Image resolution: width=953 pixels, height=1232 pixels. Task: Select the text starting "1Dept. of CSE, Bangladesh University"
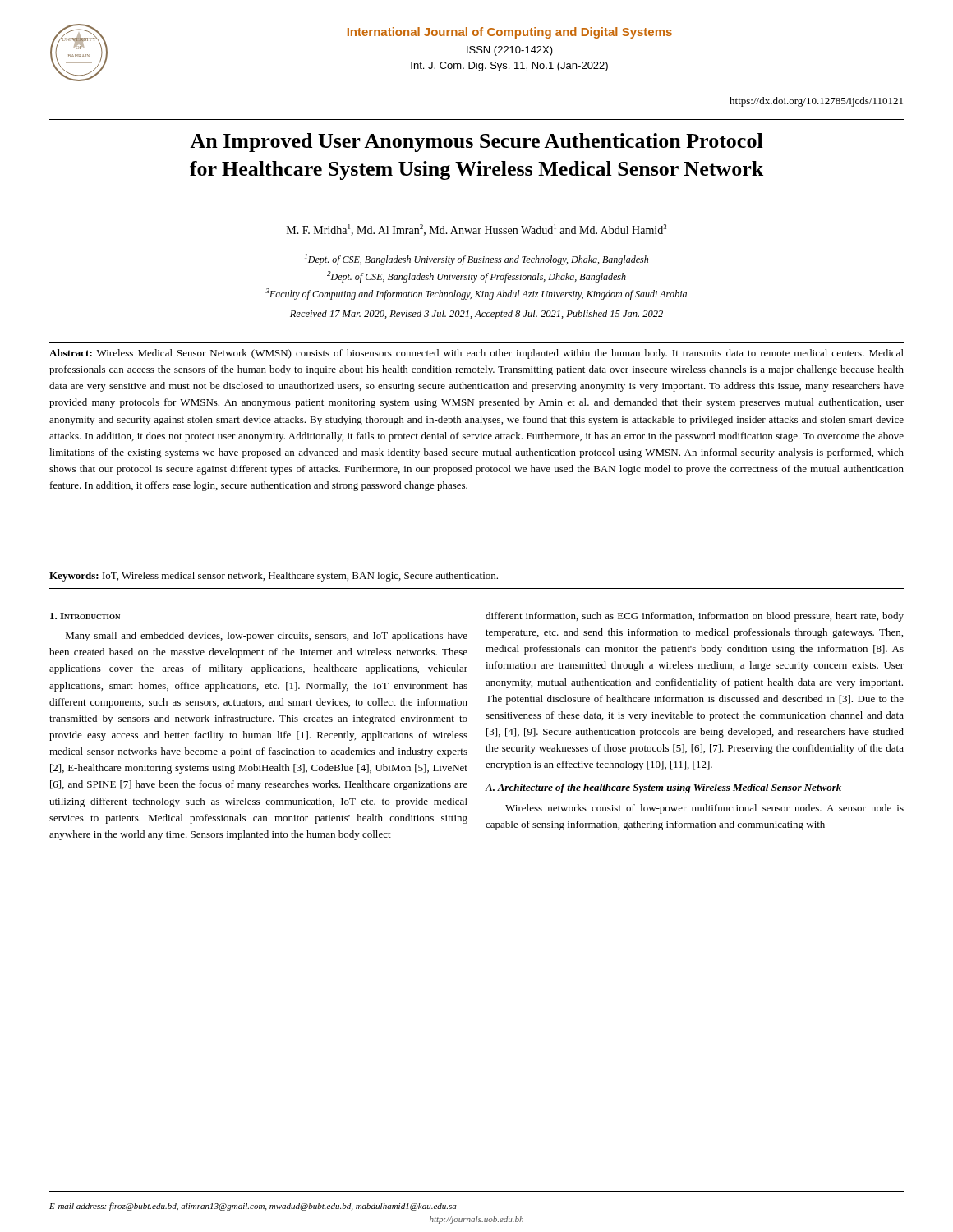[x=476, y=276]
